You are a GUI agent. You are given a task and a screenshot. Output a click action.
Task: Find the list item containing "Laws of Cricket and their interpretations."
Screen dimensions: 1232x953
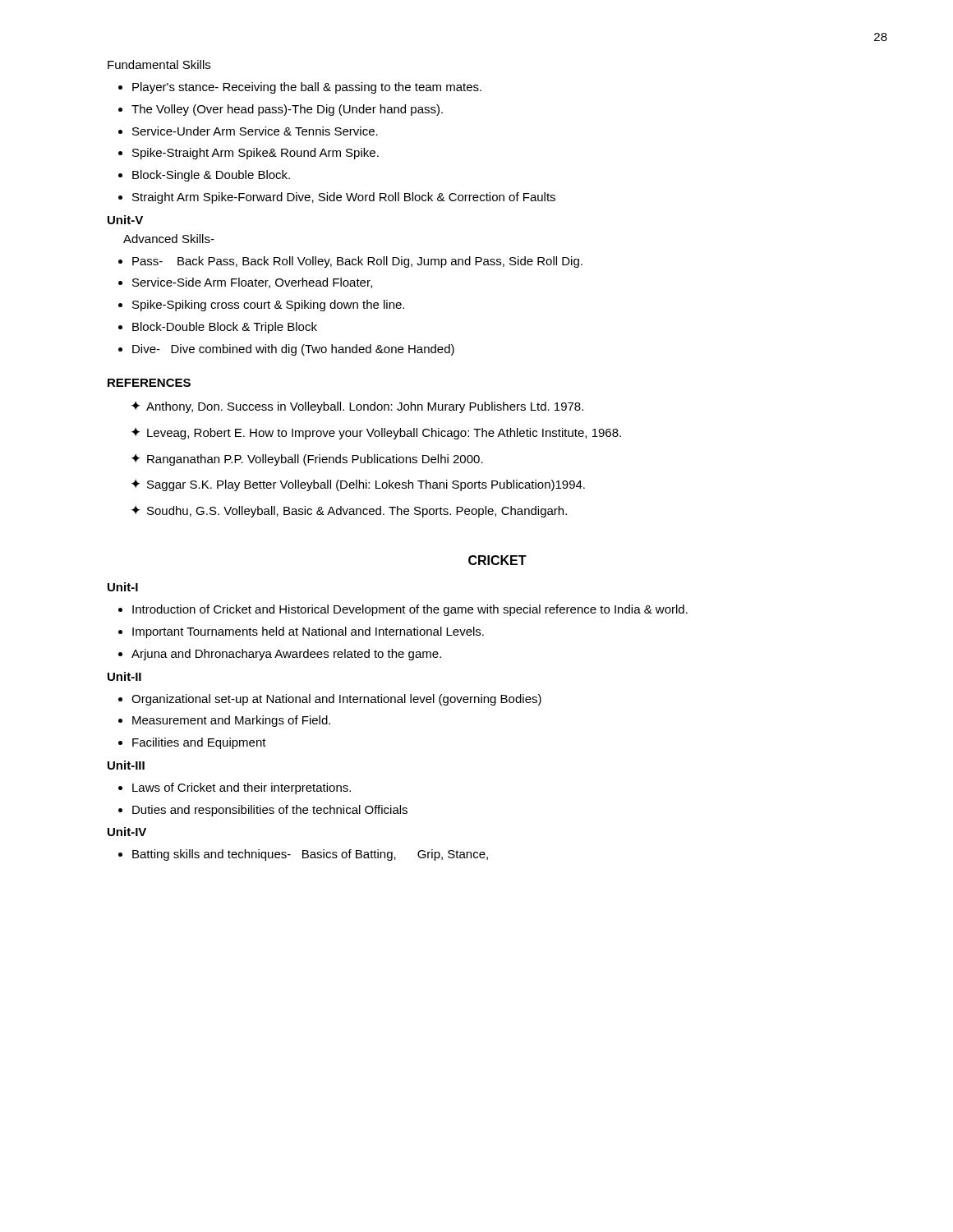242,787
